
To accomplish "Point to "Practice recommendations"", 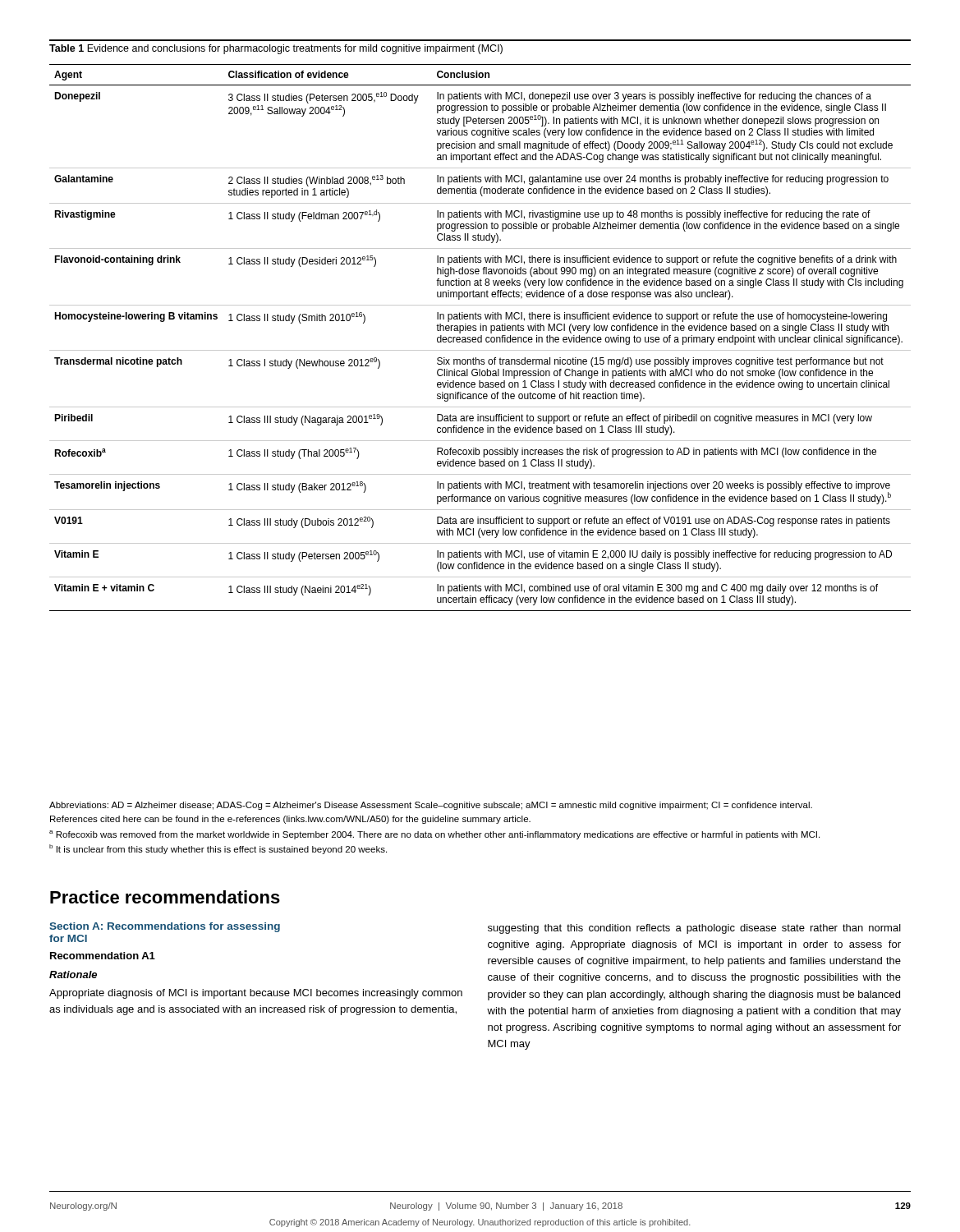I will point(165,897).
